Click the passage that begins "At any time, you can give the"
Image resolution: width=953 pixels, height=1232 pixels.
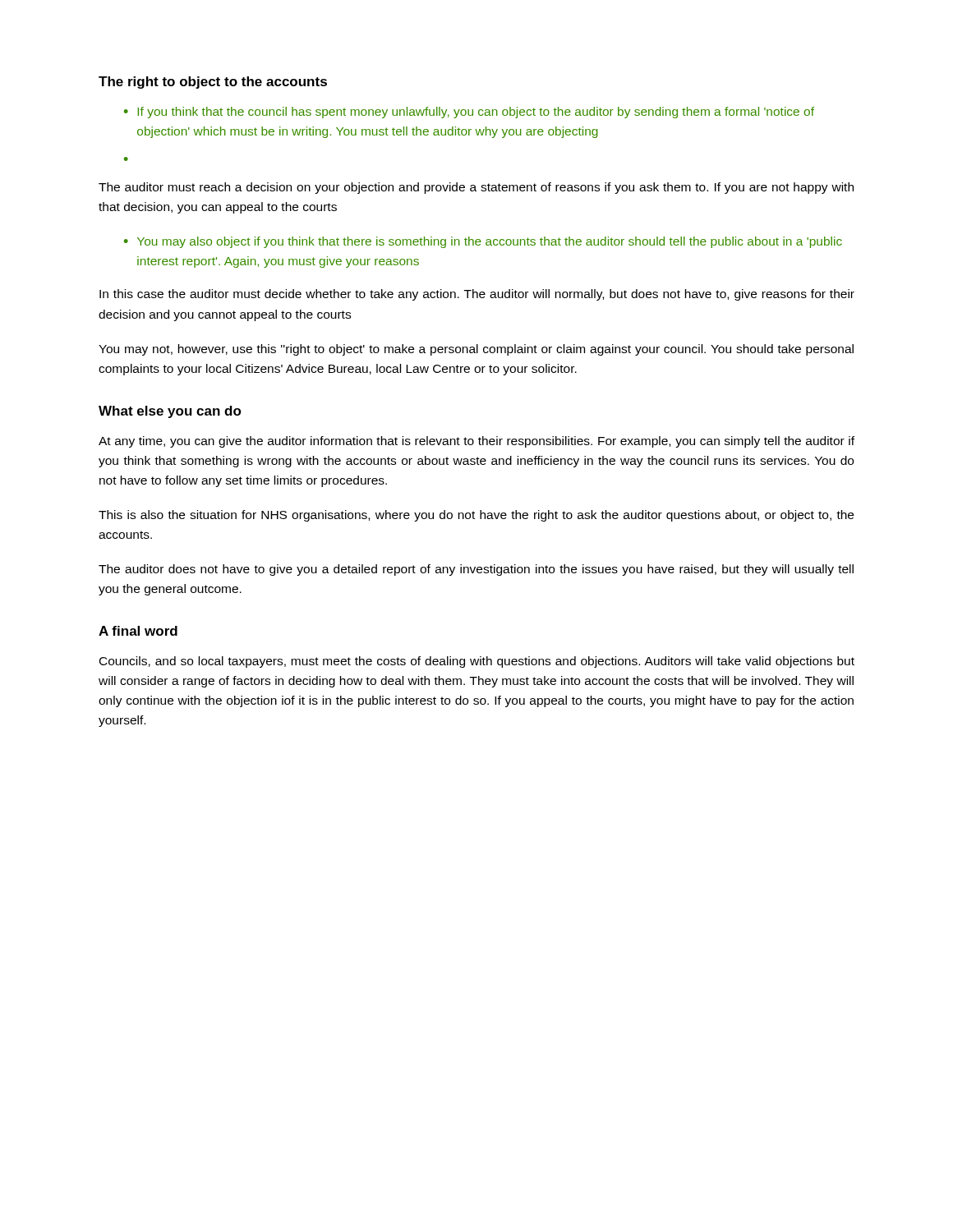coord(476,460)
